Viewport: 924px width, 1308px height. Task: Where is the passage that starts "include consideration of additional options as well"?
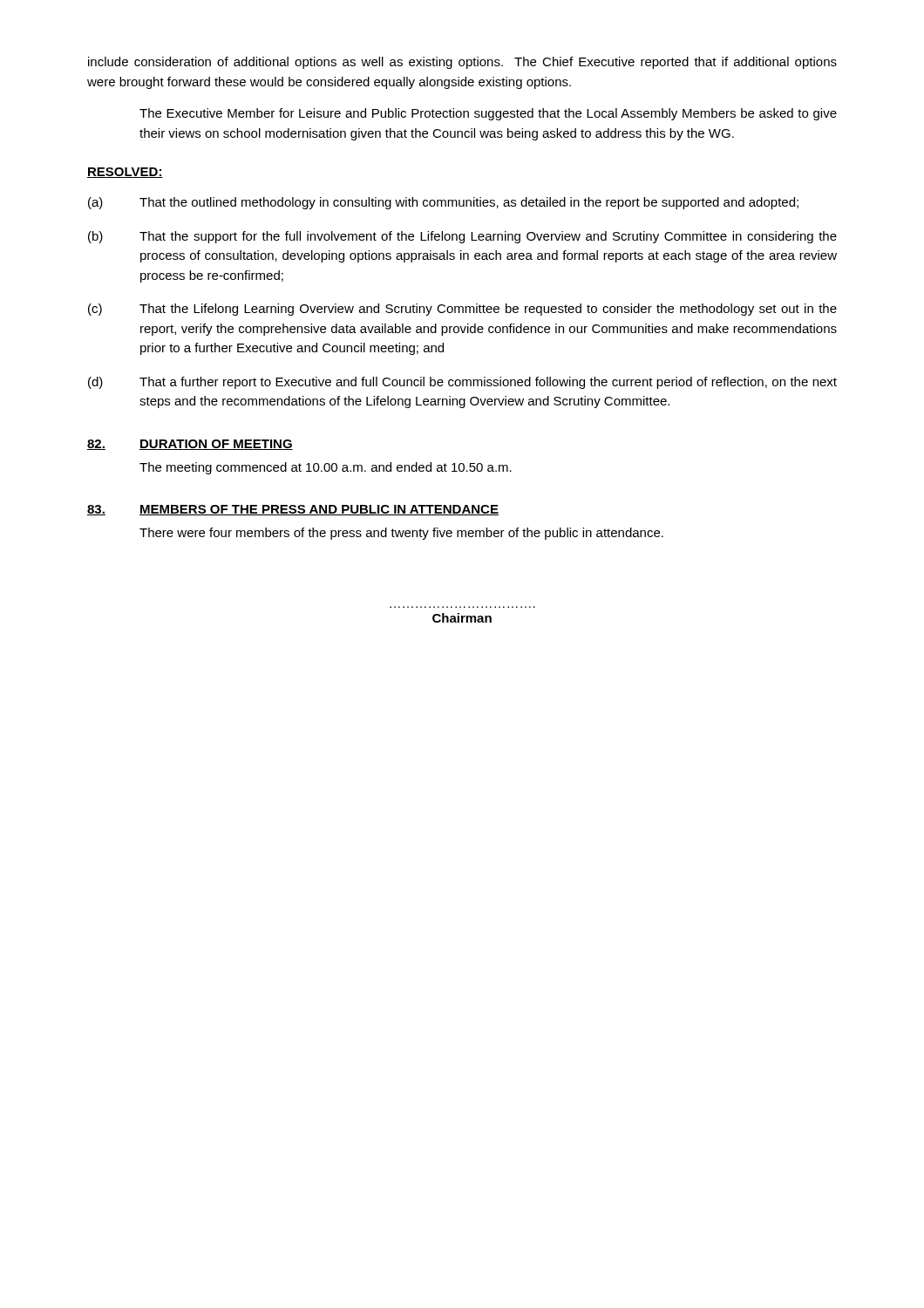point(462,71)
